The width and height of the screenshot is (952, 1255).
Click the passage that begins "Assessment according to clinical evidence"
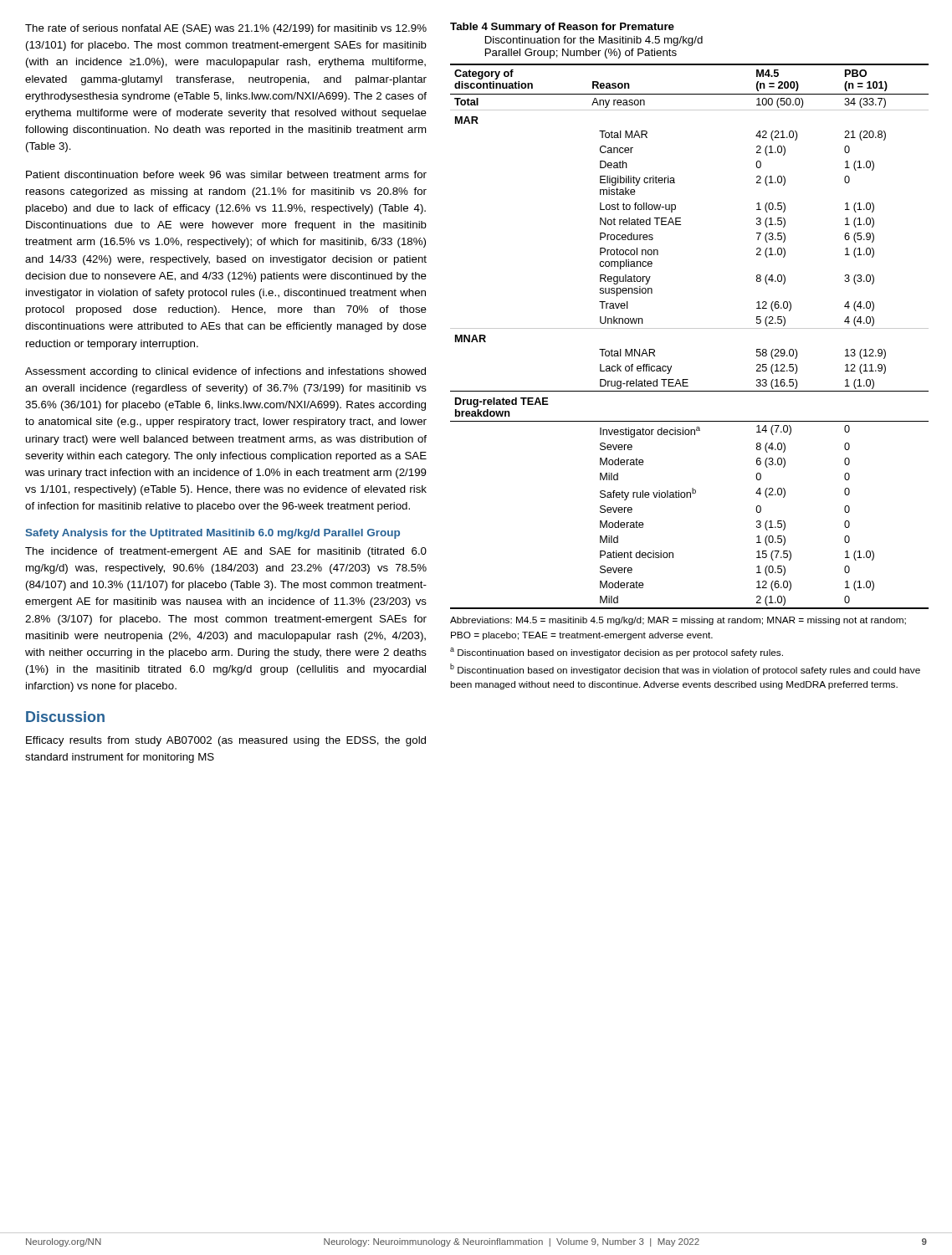[226, 439]
